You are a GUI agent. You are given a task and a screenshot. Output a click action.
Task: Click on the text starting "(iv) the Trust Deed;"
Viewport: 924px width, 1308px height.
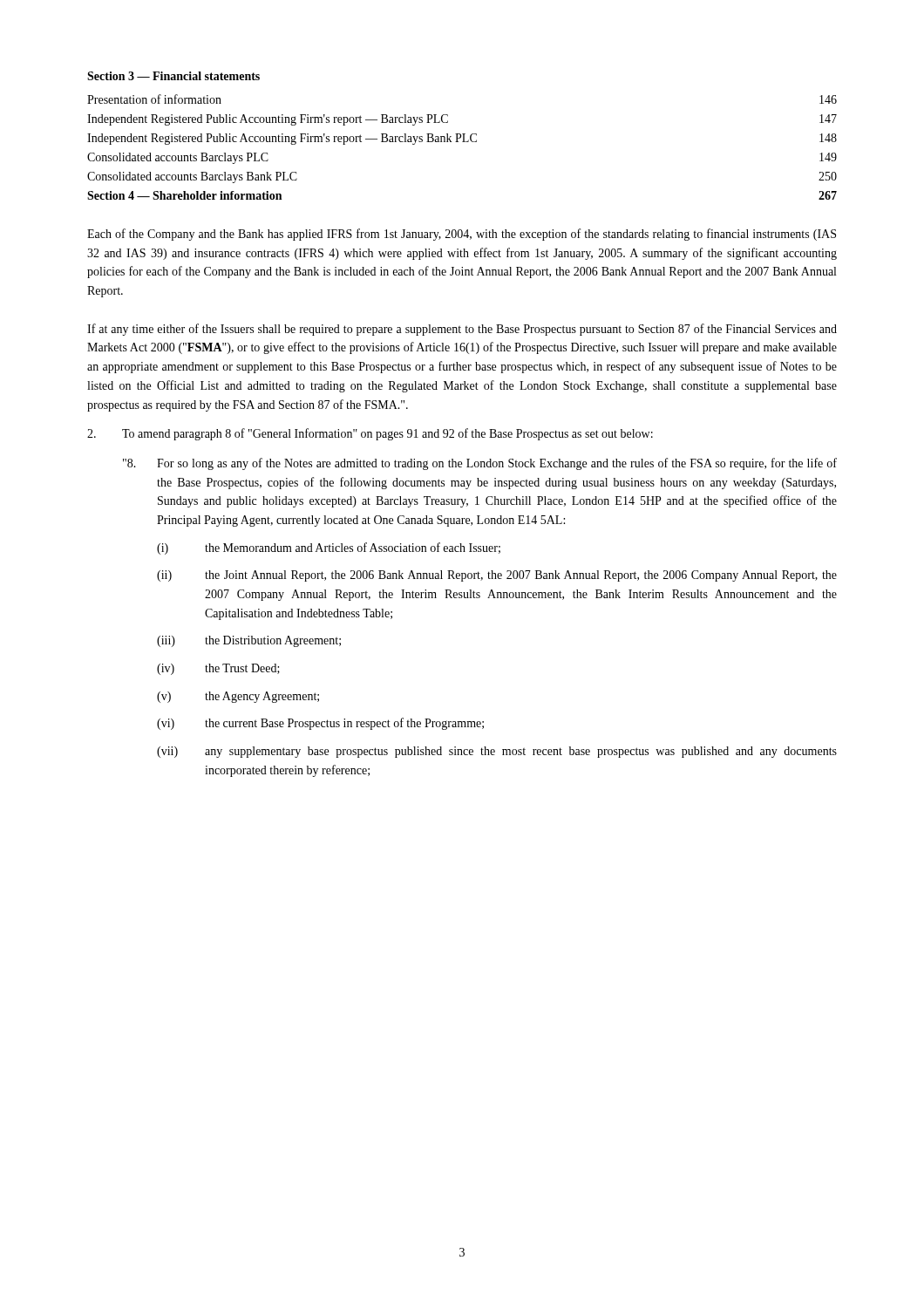pos(218,669)
